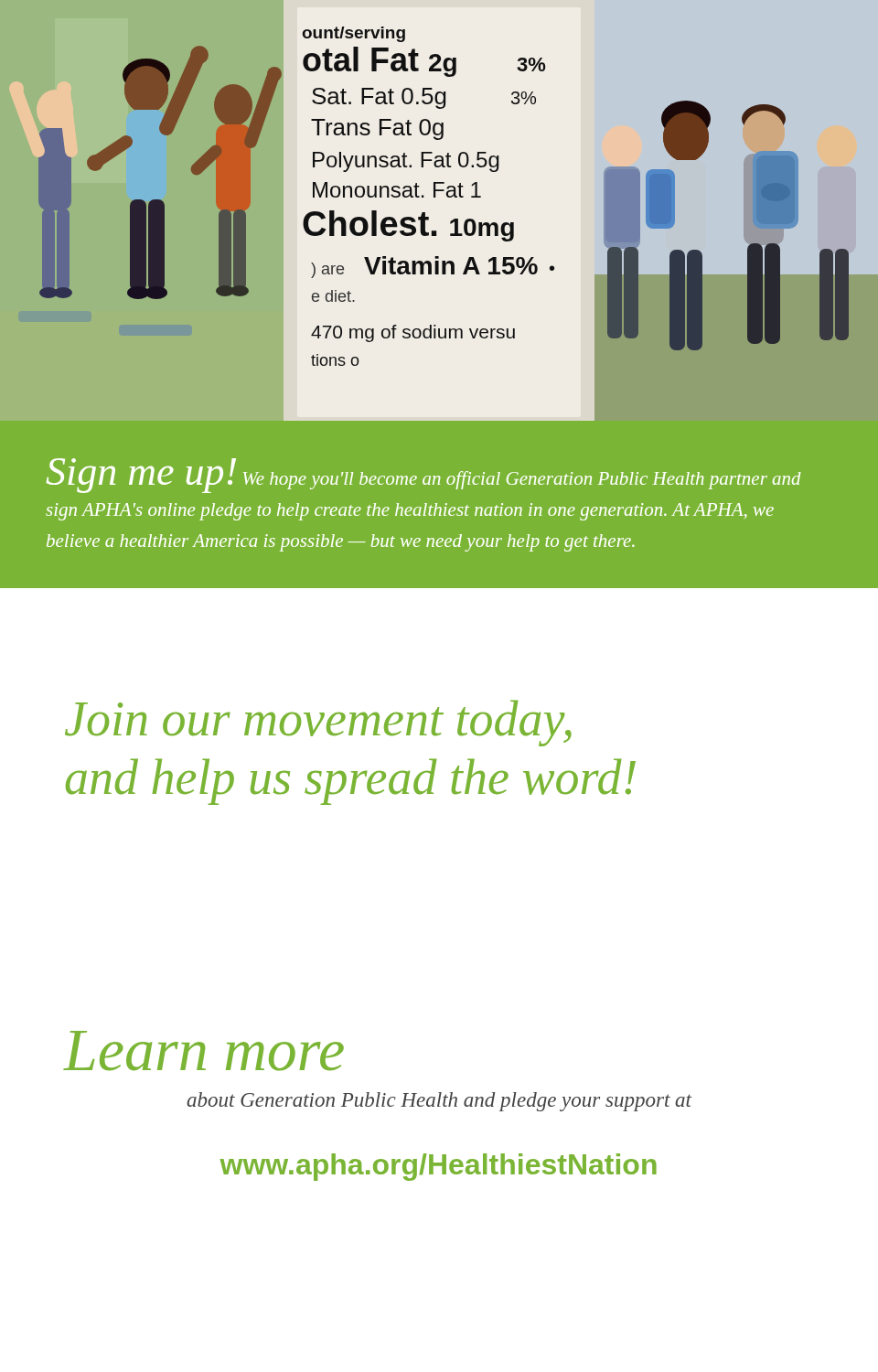Viewport: 878px width, 1372px height.
Task: Find the passage starting "Sign me up! We hope you'll become an"
Action: pyautogui.click(x=423, y=500)
